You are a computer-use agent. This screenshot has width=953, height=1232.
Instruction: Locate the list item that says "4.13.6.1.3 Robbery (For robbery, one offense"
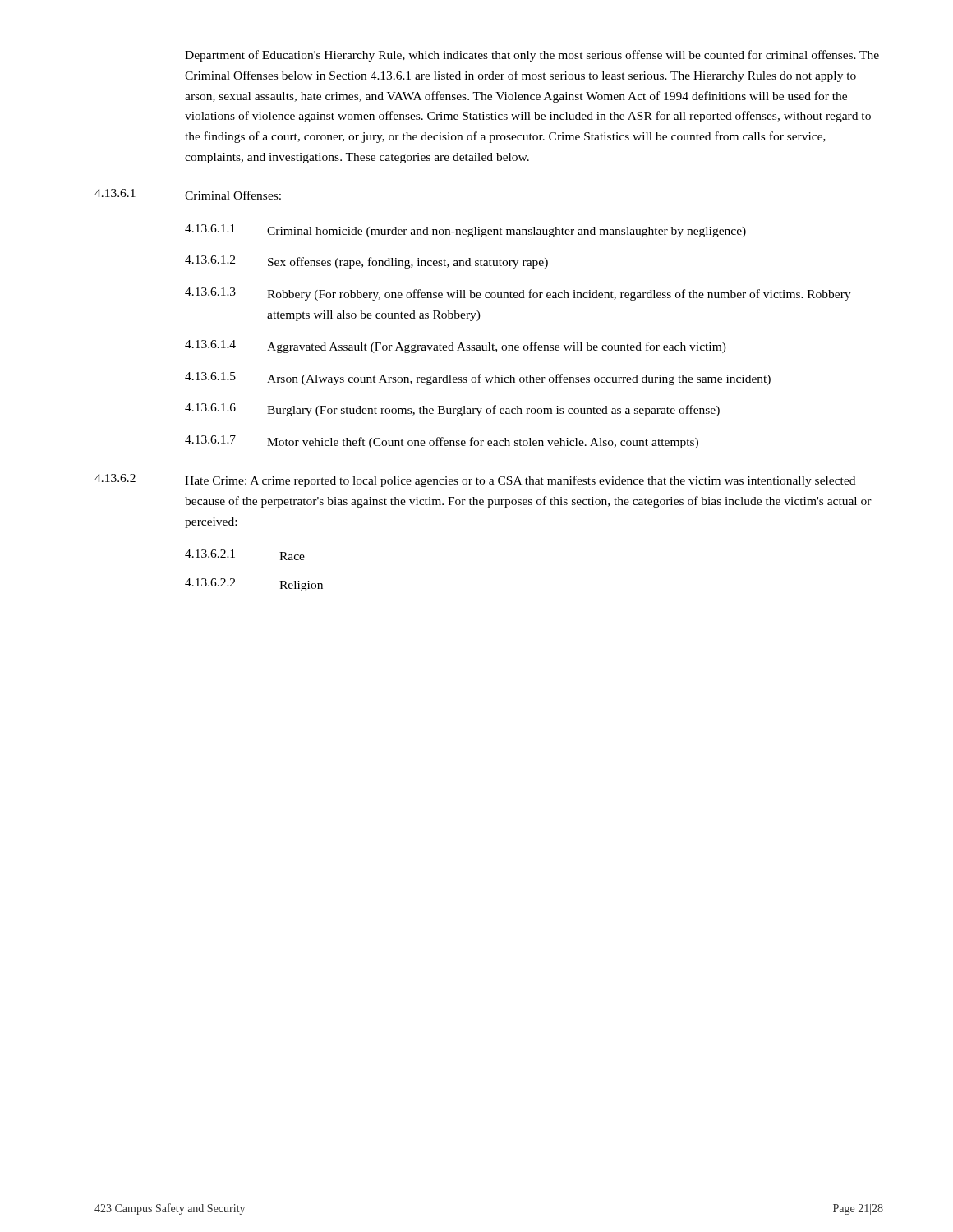tap(534, 305)
